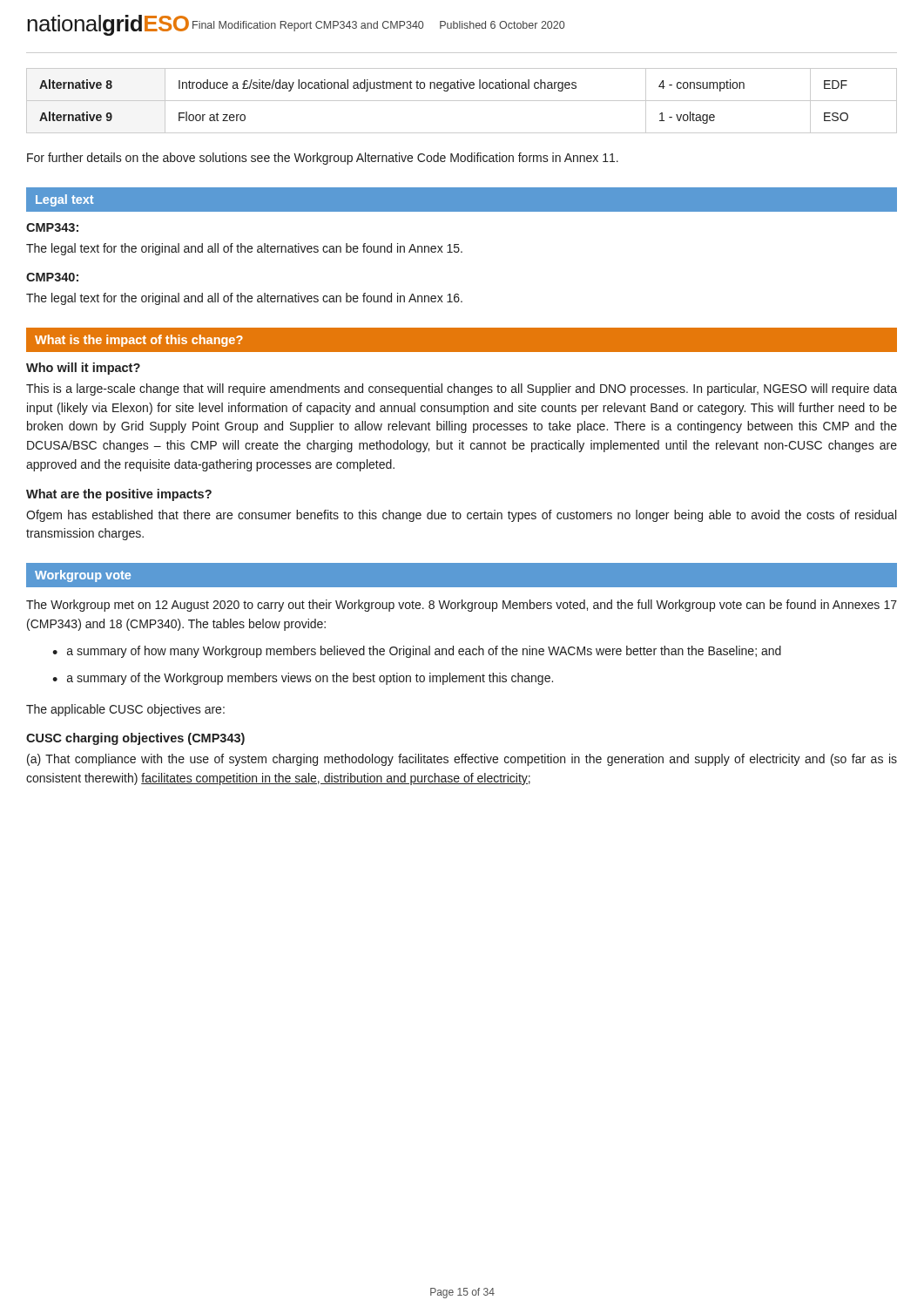Click the passage that begins "CMP340: The legal text for the original and"
The image size is (924, 1307).
(462, 289)
